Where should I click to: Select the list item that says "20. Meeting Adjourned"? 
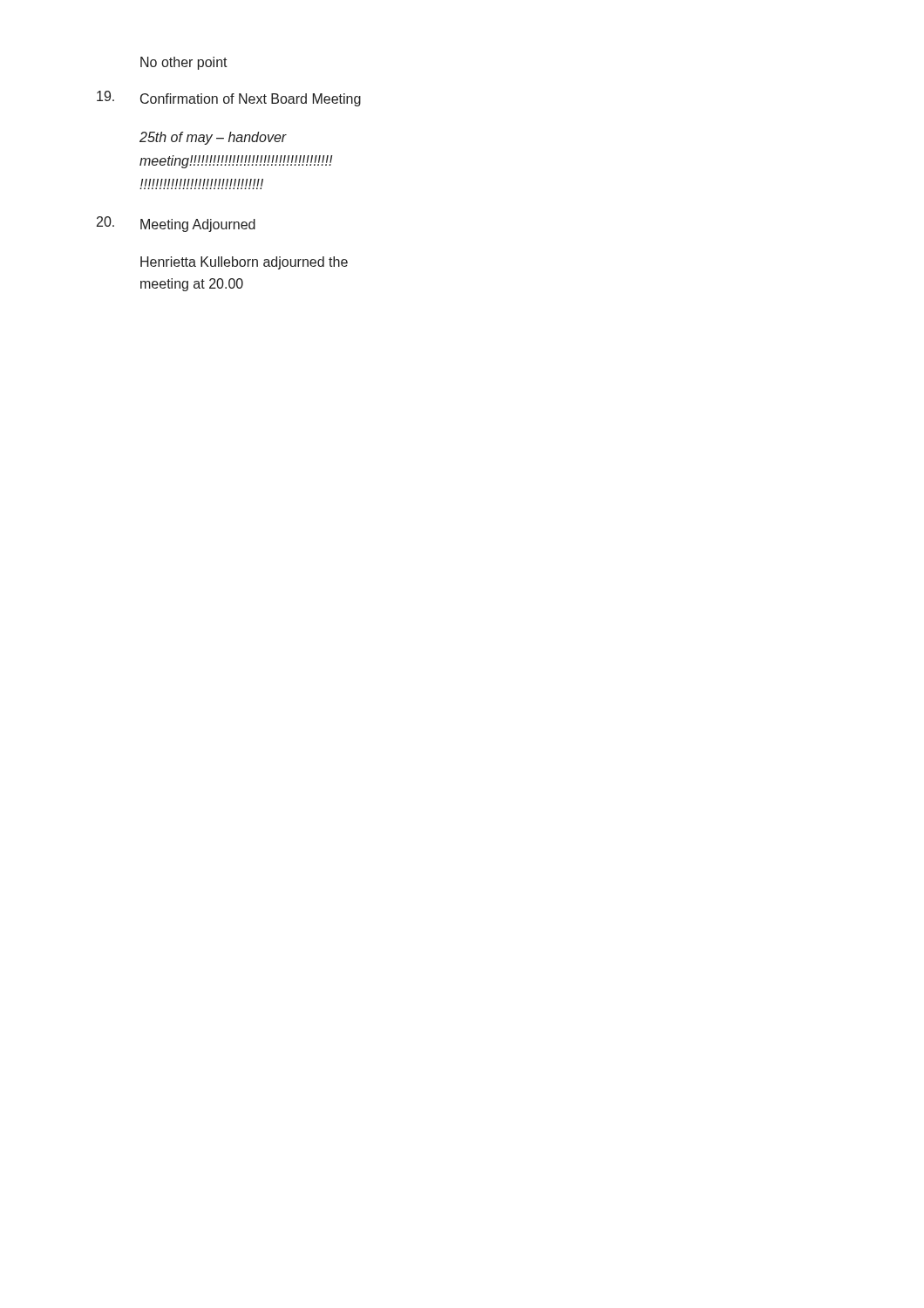[x=176, y=225]
